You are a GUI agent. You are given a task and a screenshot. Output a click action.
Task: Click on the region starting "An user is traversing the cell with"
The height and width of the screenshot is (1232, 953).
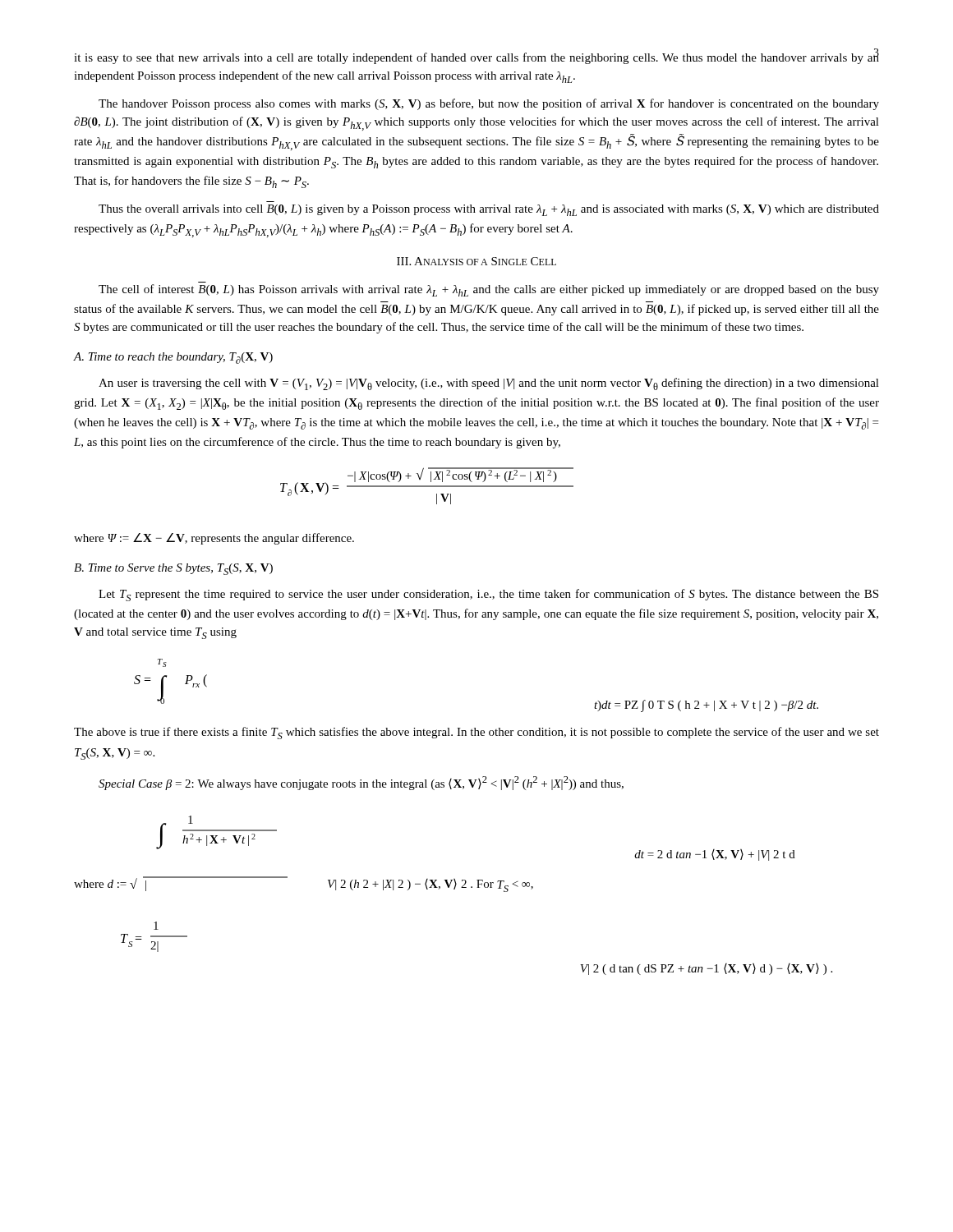point(476,413)
